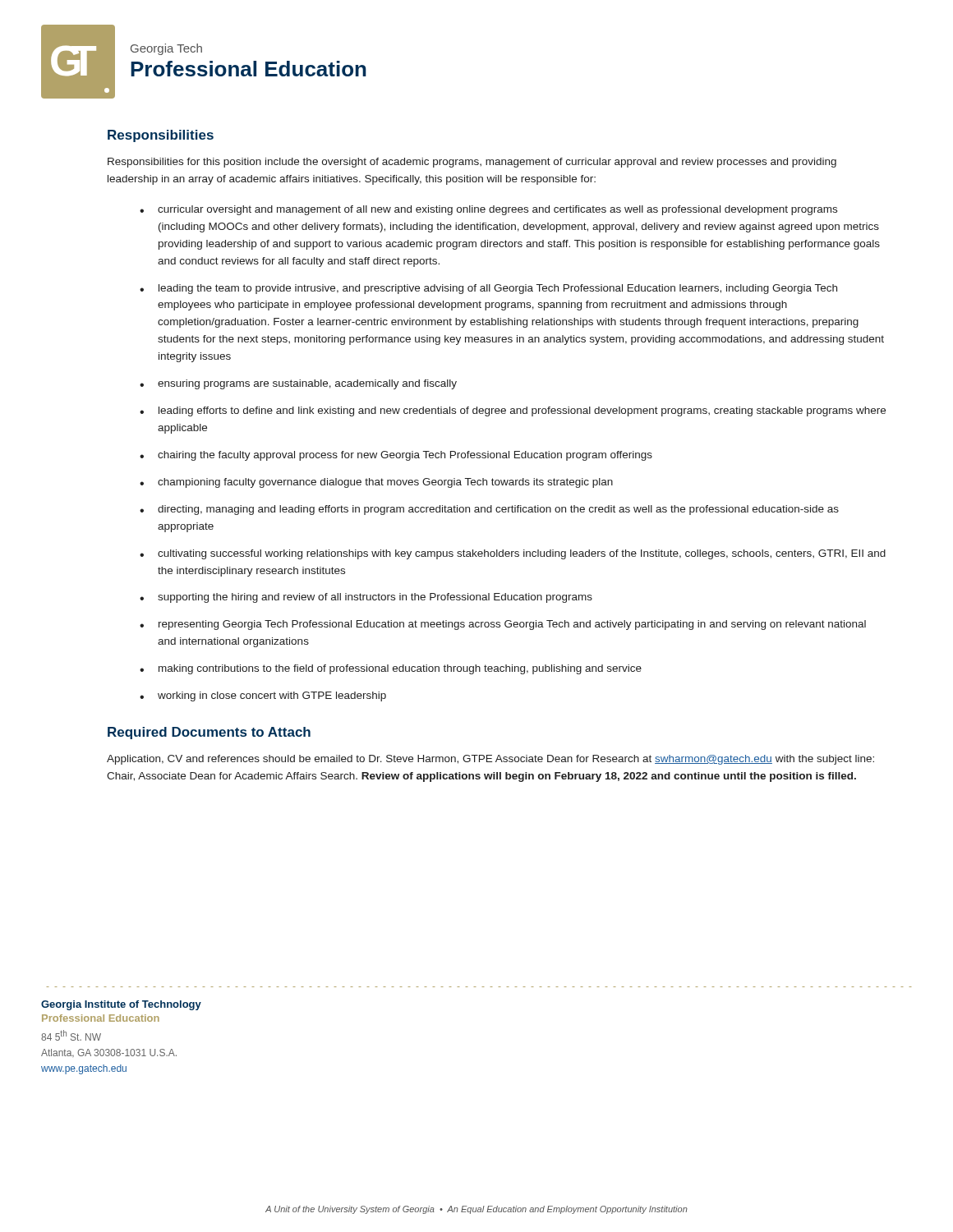
Task: Find the block on this page that starts "making contributions to"
Action: (400, 668)
